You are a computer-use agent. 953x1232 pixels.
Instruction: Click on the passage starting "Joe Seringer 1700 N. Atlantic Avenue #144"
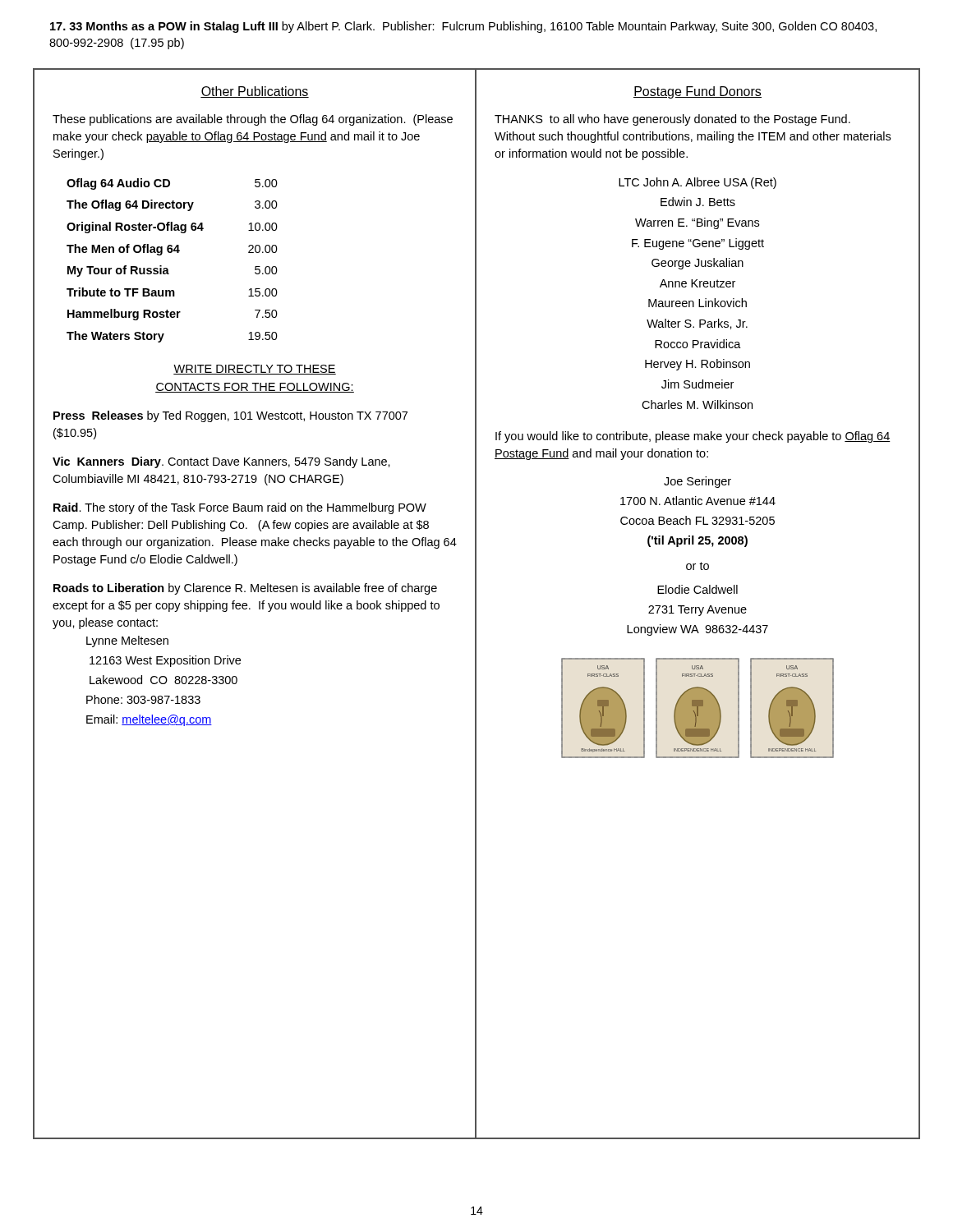(x=698, y=511)
